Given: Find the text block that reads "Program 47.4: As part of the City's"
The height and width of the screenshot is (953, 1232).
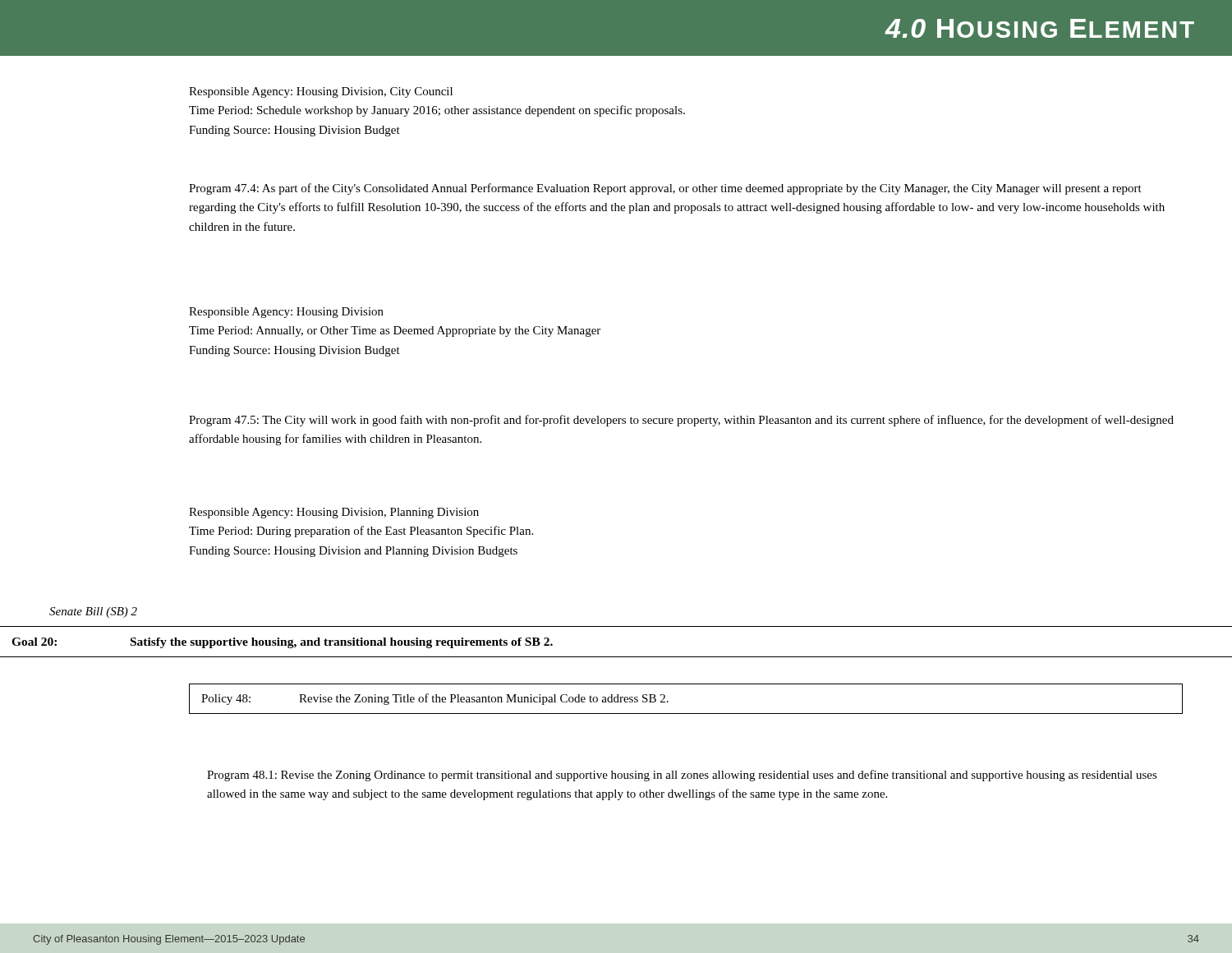Looking at the screenshot, I should pos(677,207).
